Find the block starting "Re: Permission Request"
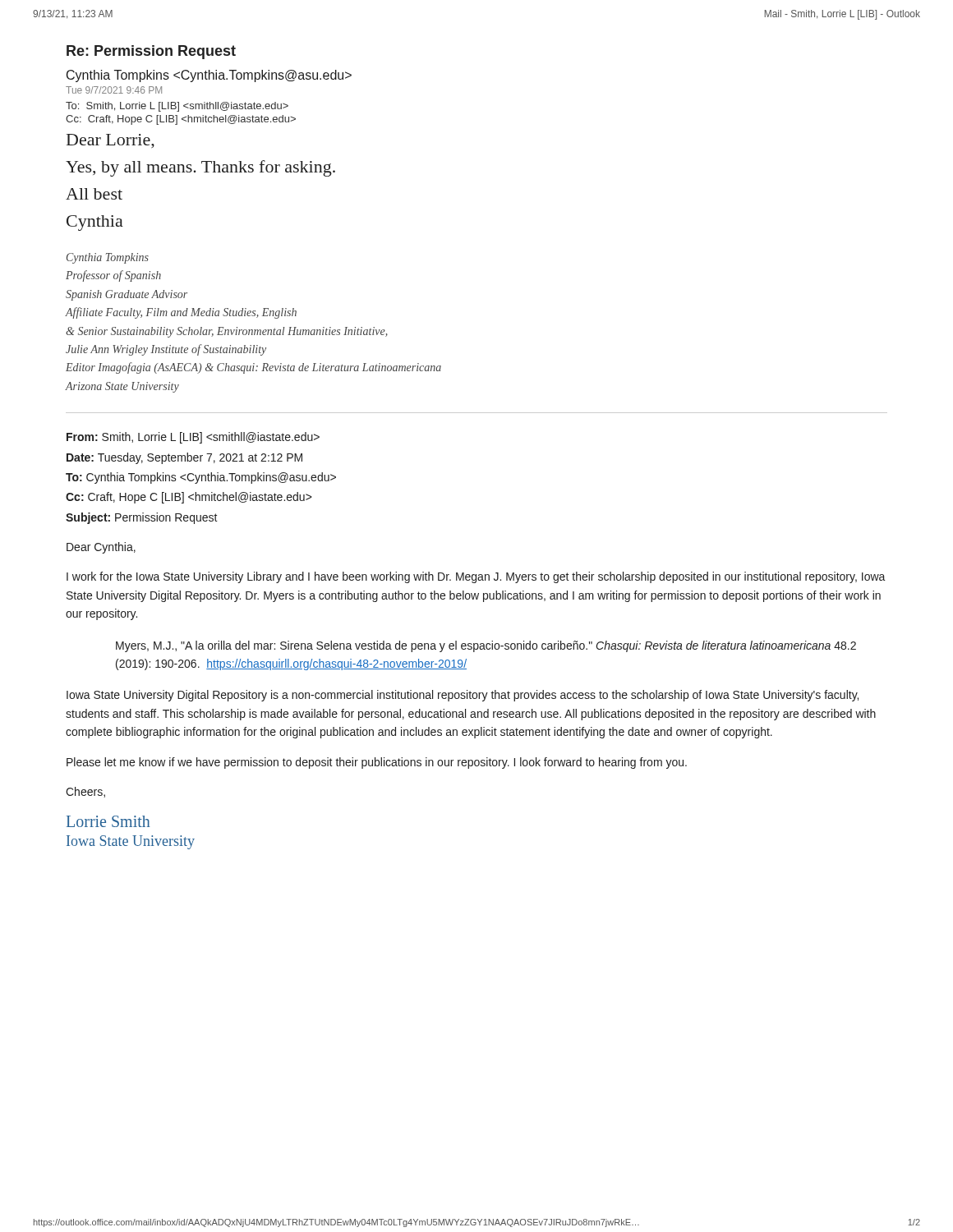Viewport: 953px width, 1232px height. pyautogui.click(x=151, y=51)
